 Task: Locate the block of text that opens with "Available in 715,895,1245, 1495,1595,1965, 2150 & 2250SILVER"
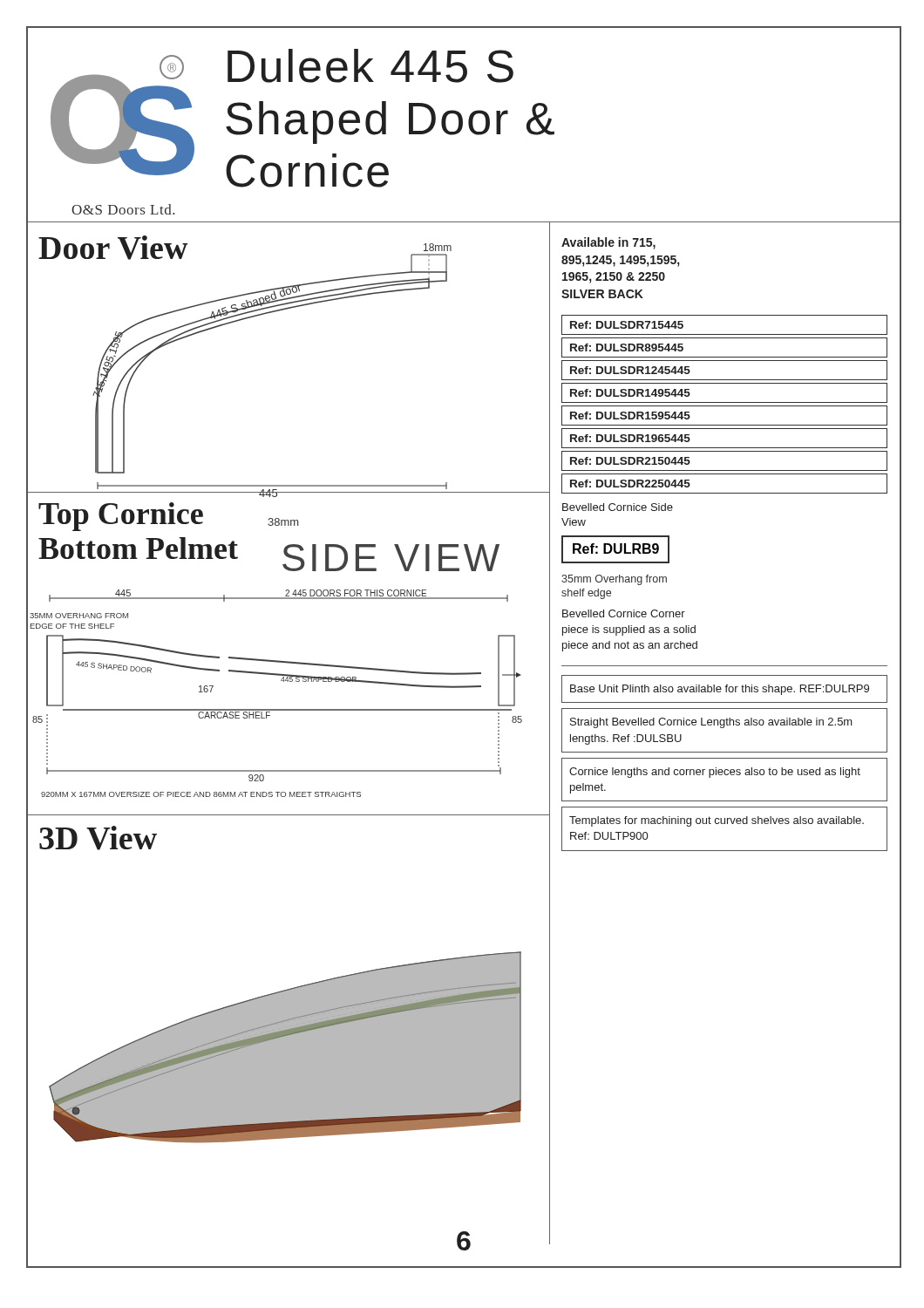pyautogui.click(x=621, y=268)
